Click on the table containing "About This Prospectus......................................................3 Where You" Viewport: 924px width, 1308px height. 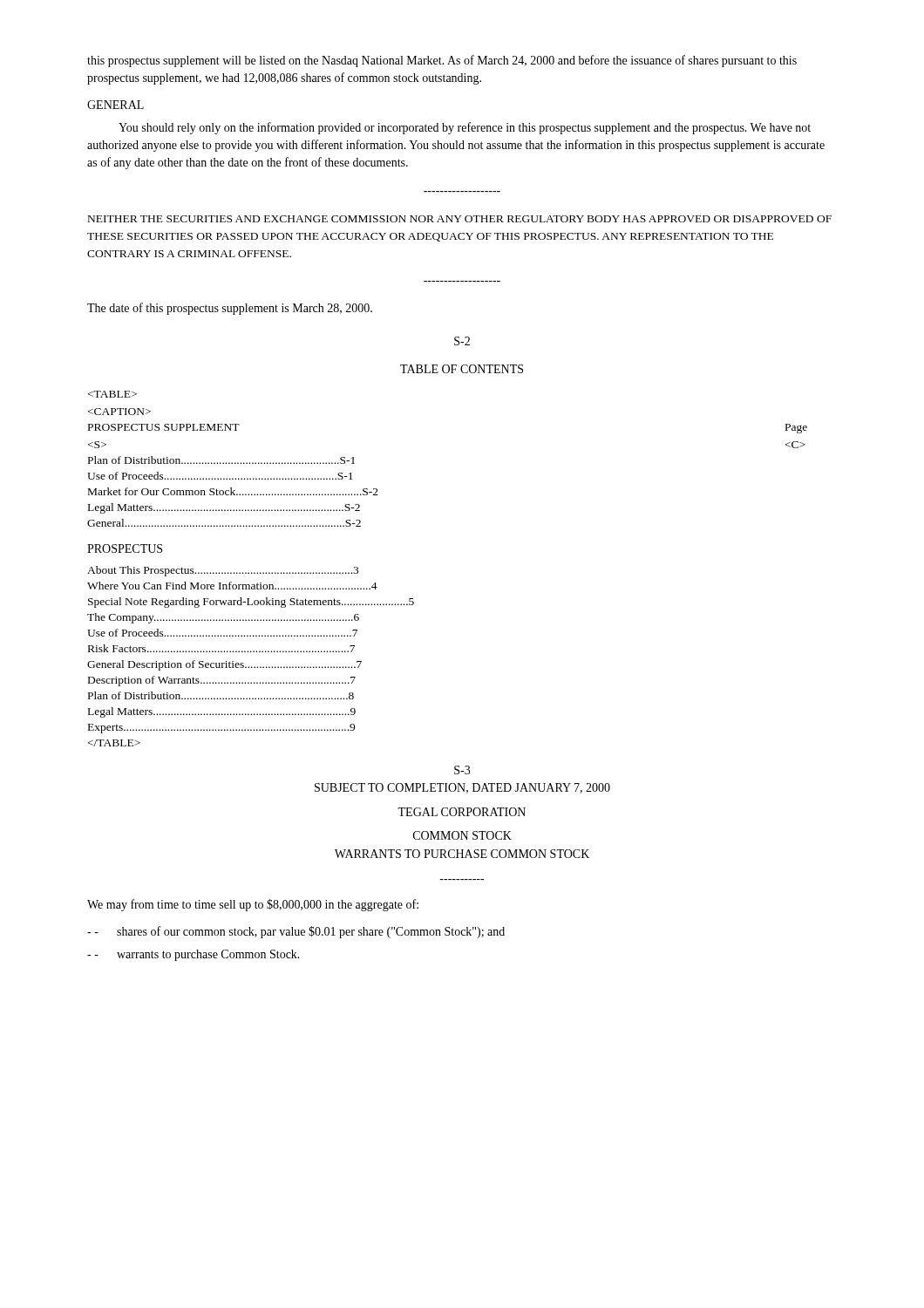pos(462,657)
